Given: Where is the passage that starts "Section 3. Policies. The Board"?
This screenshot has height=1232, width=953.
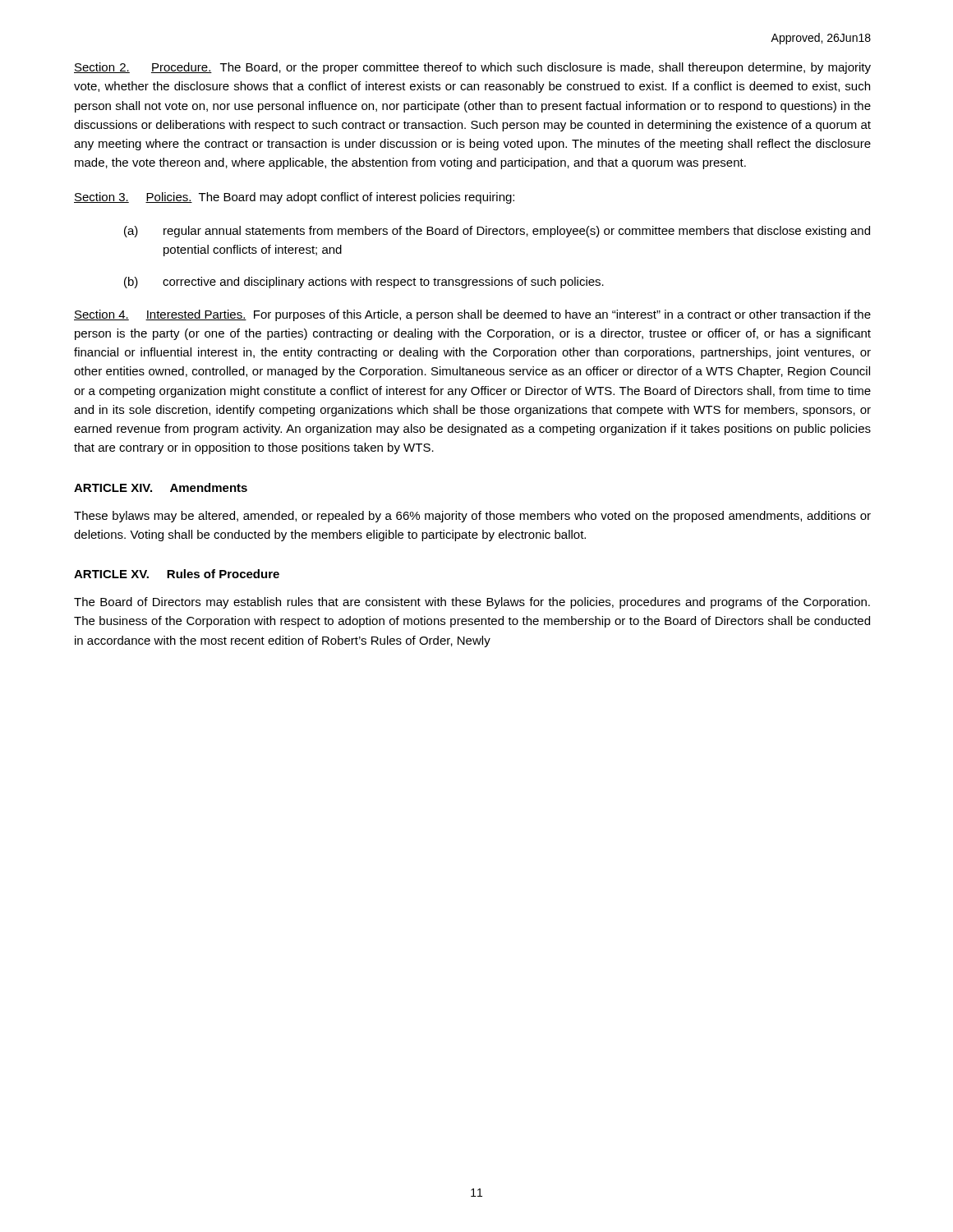Looking at the screenshot, I should coord(295,196).
